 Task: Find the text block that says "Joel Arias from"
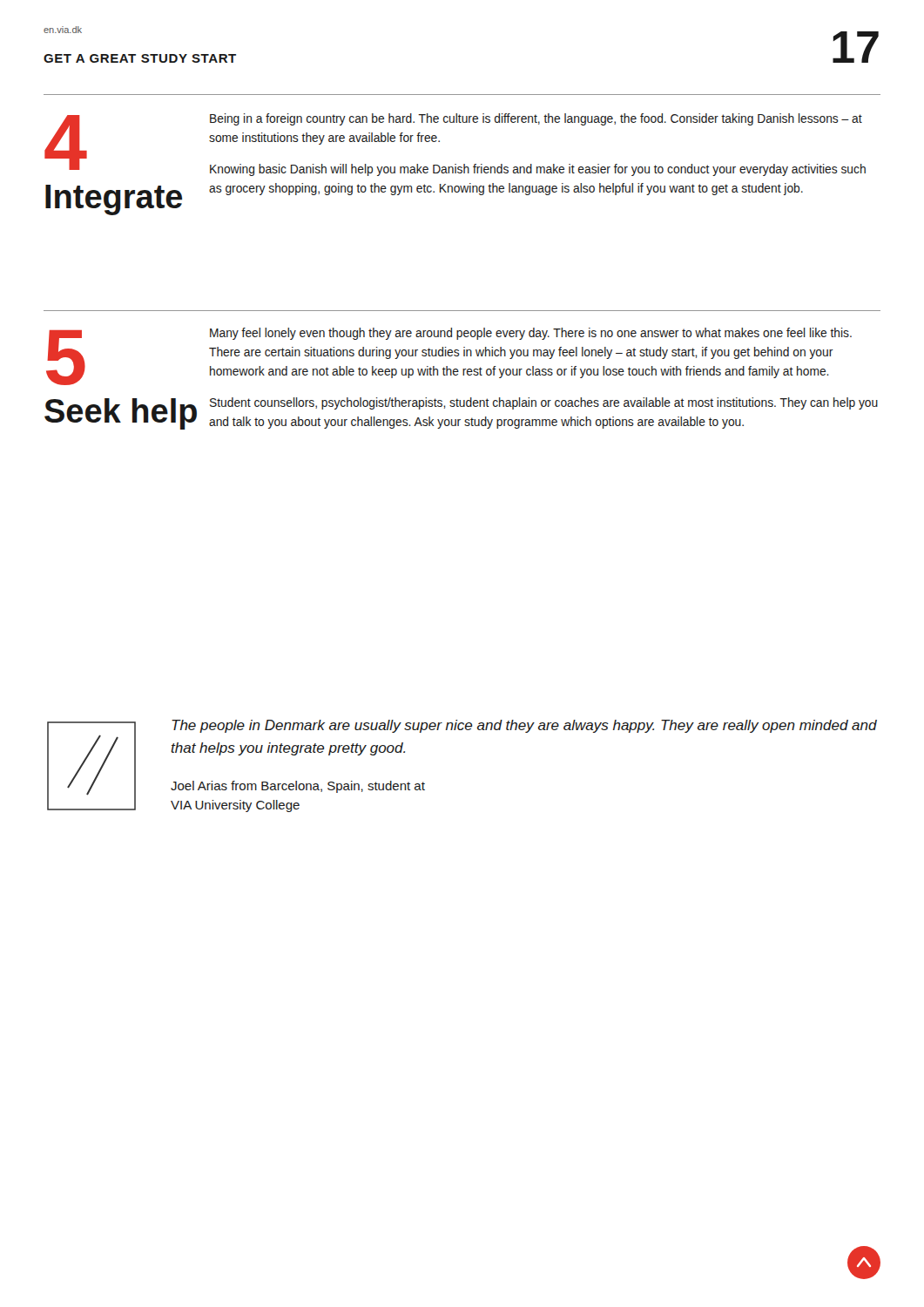tap(298, 795)
